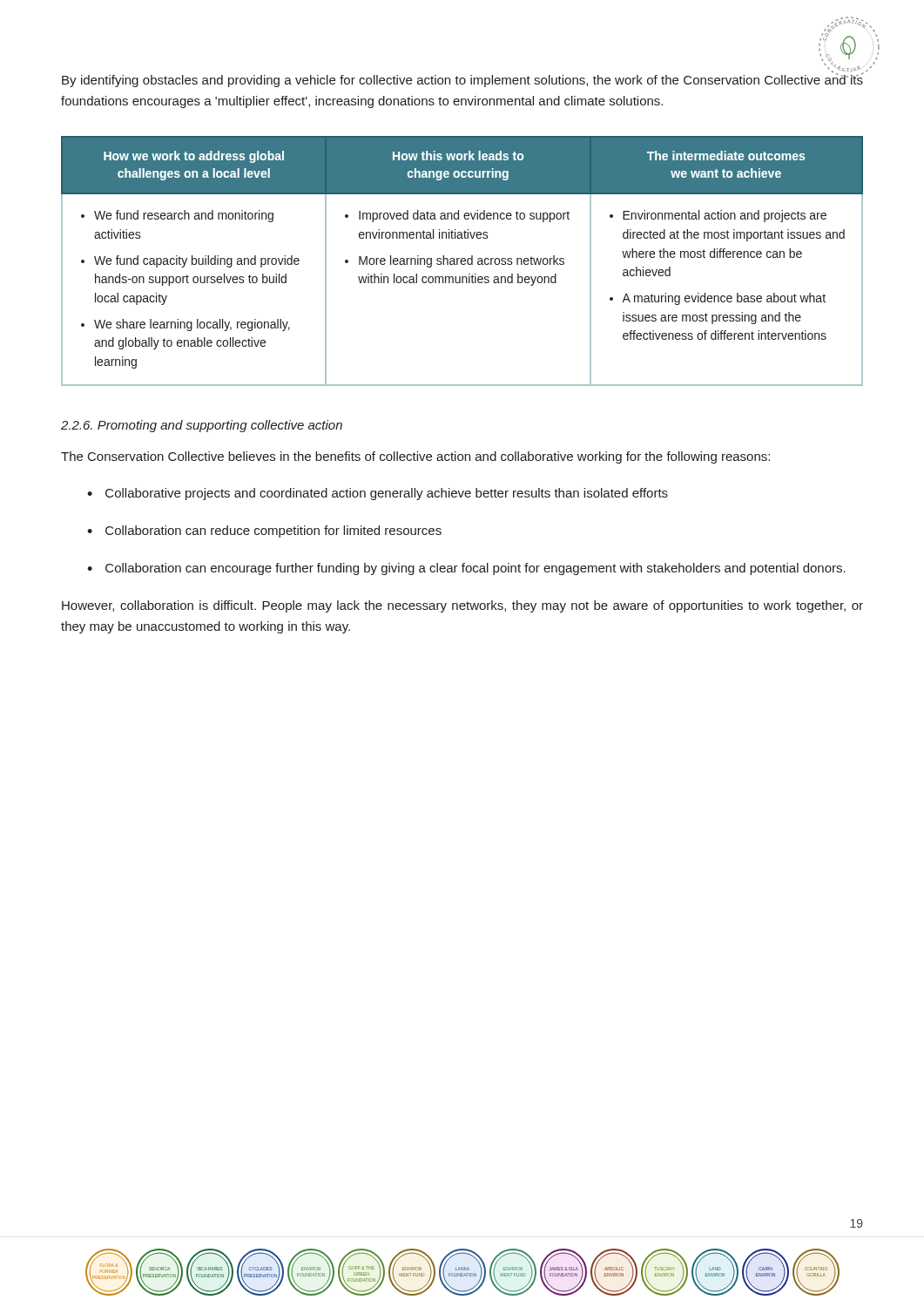Locate the text block that says "However, collaboration is difficult. People"
Image resolution: width=924 pixels, height=1307 pixels.
462,615
